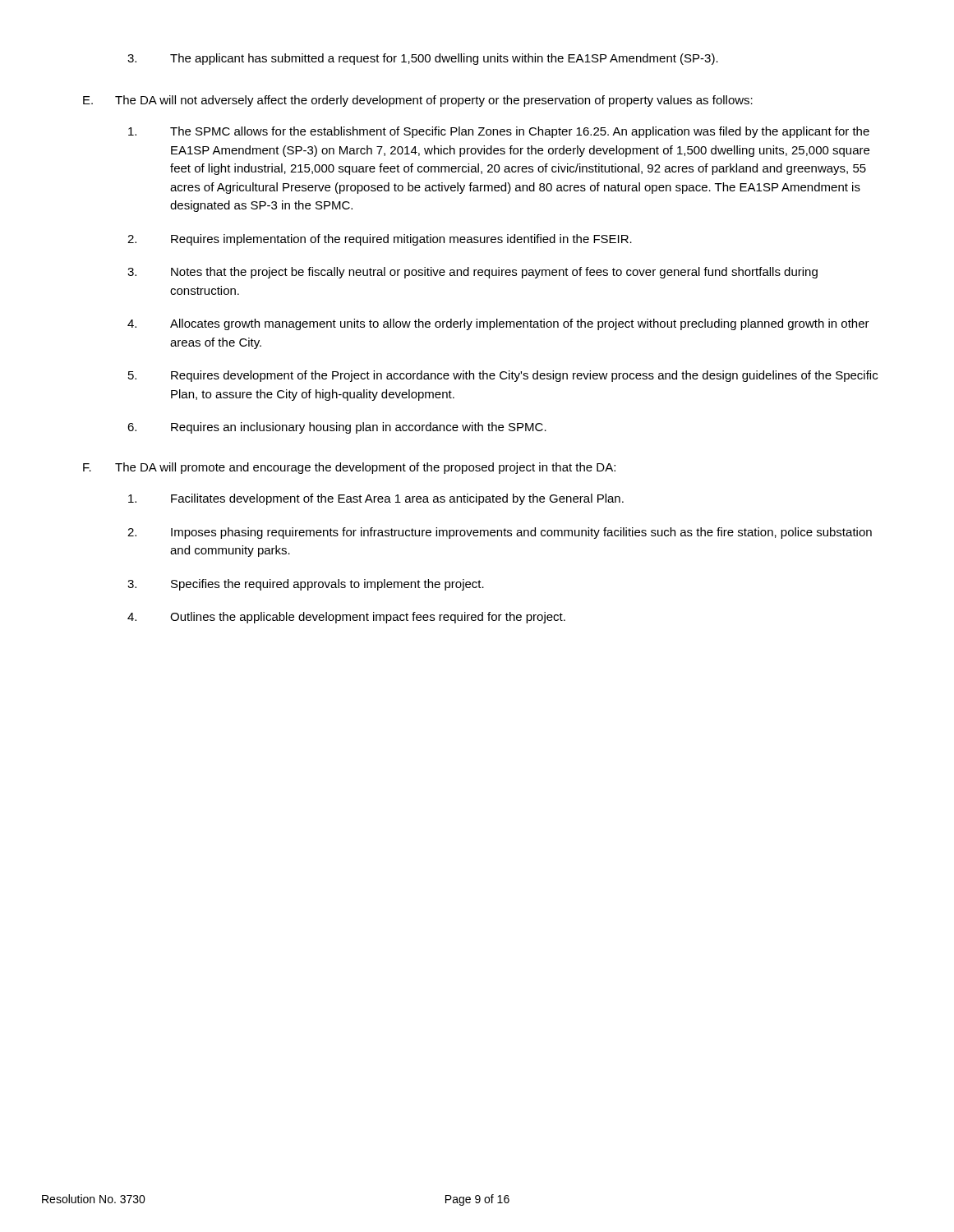Click the passage that begins "The SPMC allows for the establishment of"

(508, 169)
